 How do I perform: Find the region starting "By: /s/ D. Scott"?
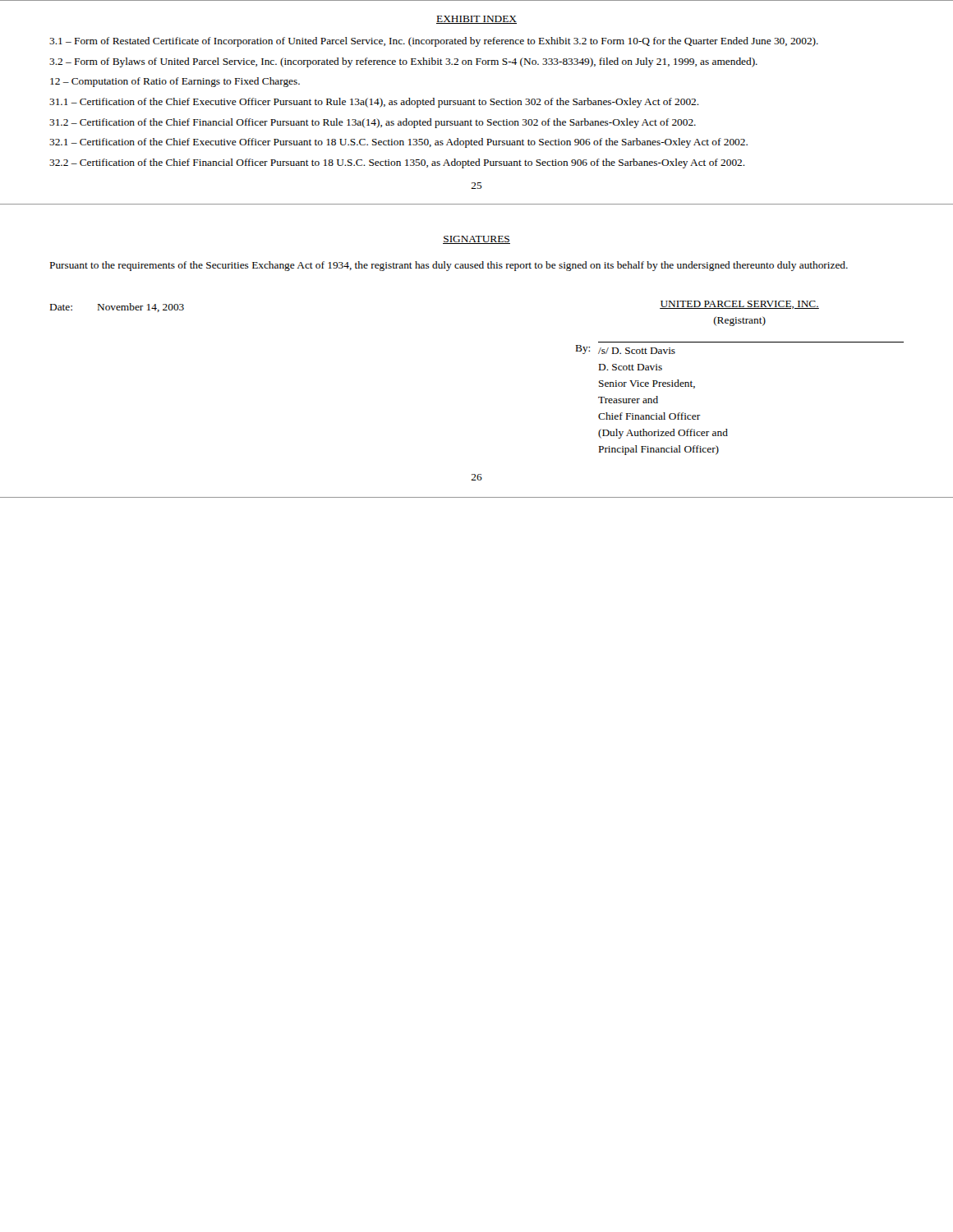pyautogui.click(x=626, y=349)
